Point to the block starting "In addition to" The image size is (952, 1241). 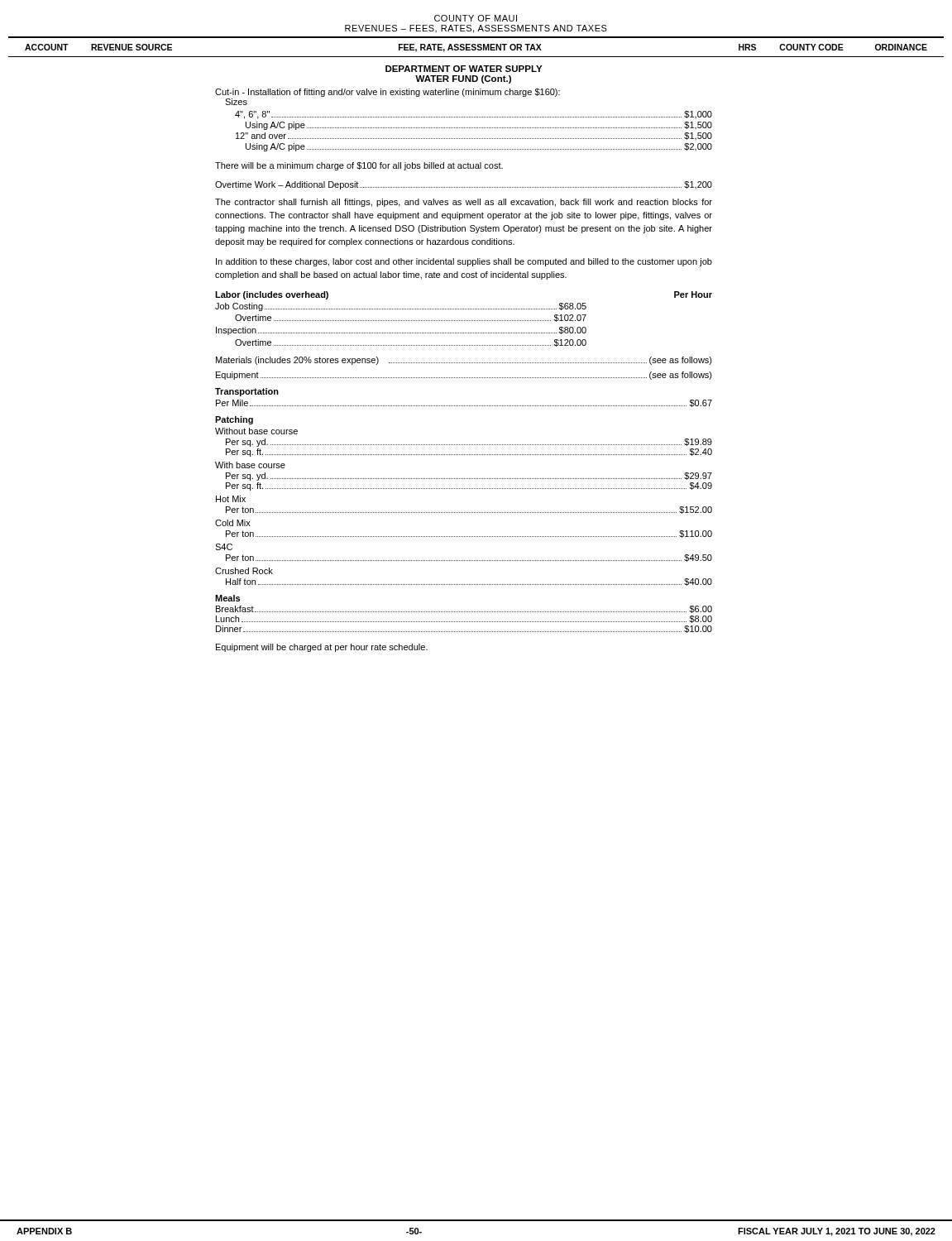(x=464, y=268)
